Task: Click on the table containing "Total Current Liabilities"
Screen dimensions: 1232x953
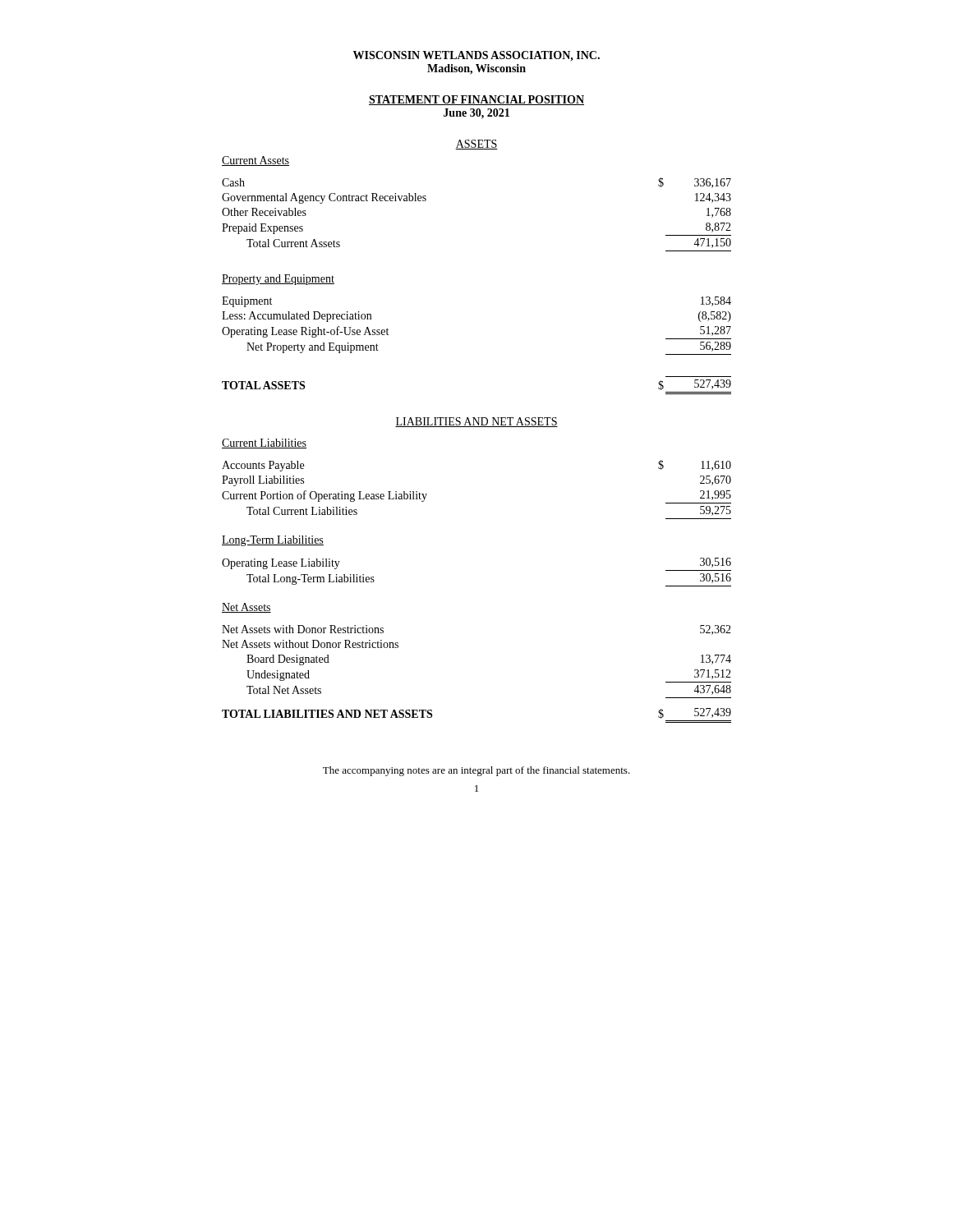Action: (476, 489)
